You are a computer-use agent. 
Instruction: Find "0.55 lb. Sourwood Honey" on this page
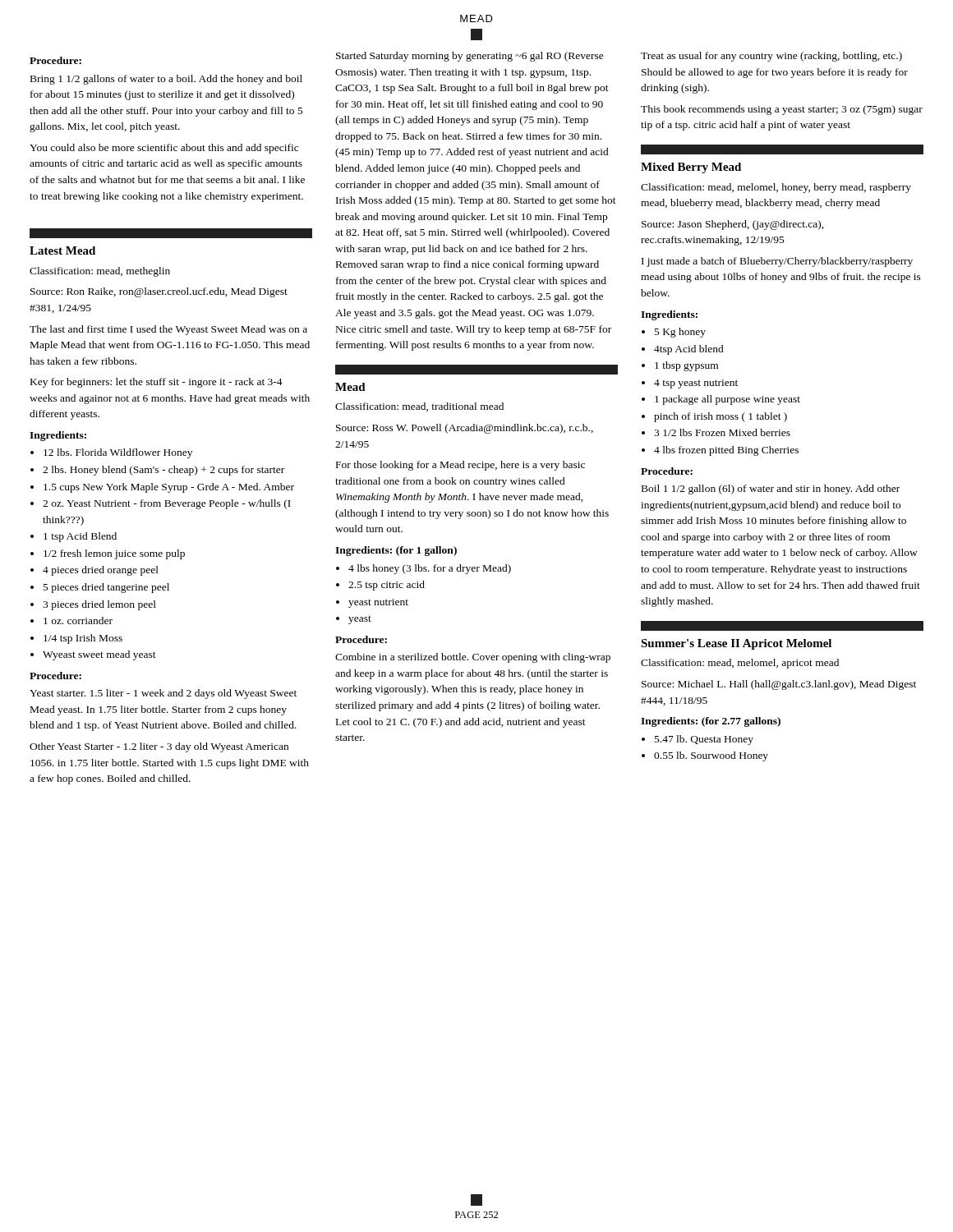pyautogui.click(x=711, y=755)
